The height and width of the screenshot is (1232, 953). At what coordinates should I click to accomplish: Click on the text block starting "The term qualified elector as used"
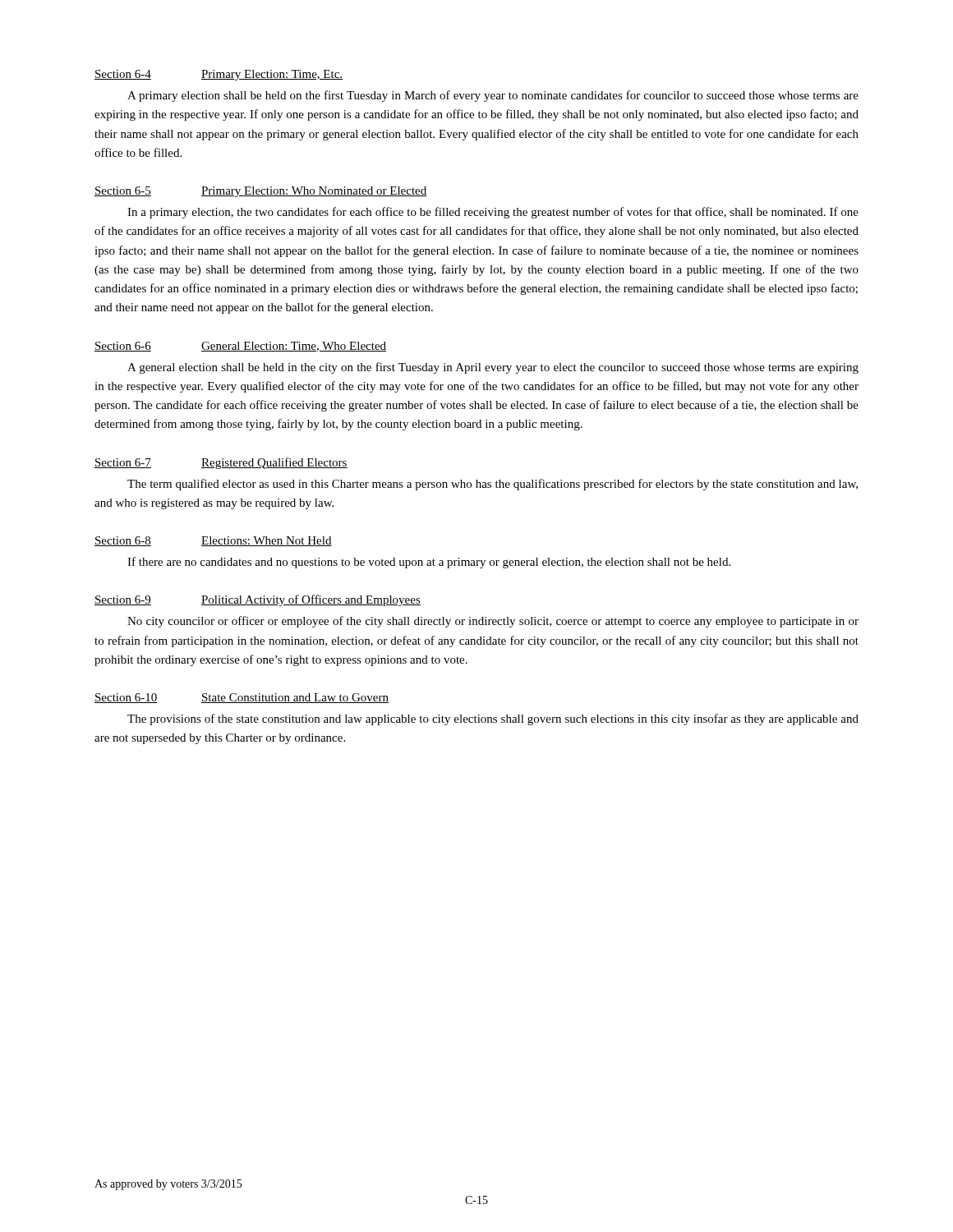pos(476,493)
